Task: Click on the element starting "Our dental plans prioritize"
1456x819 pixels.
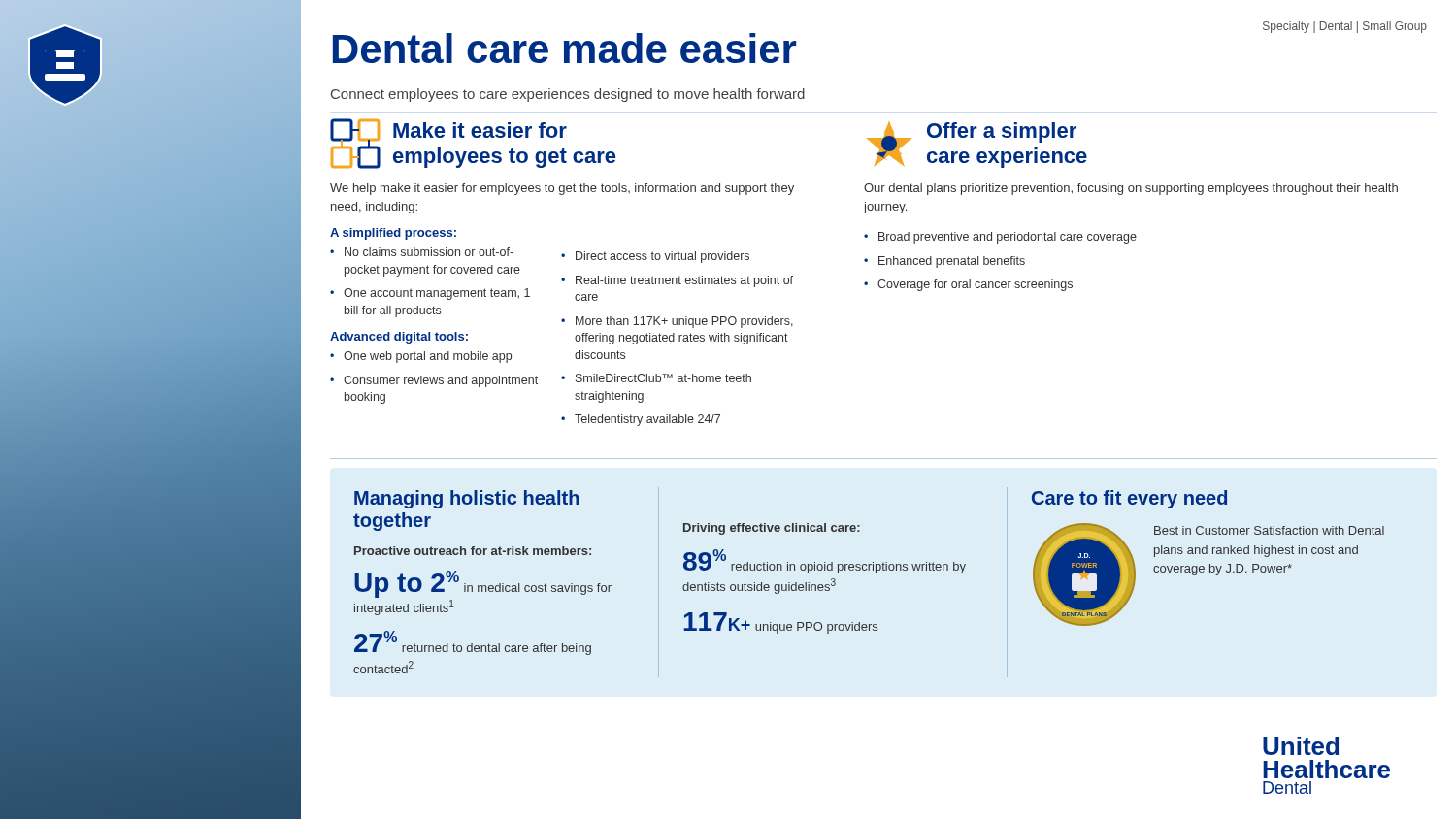Action: 1131,197
